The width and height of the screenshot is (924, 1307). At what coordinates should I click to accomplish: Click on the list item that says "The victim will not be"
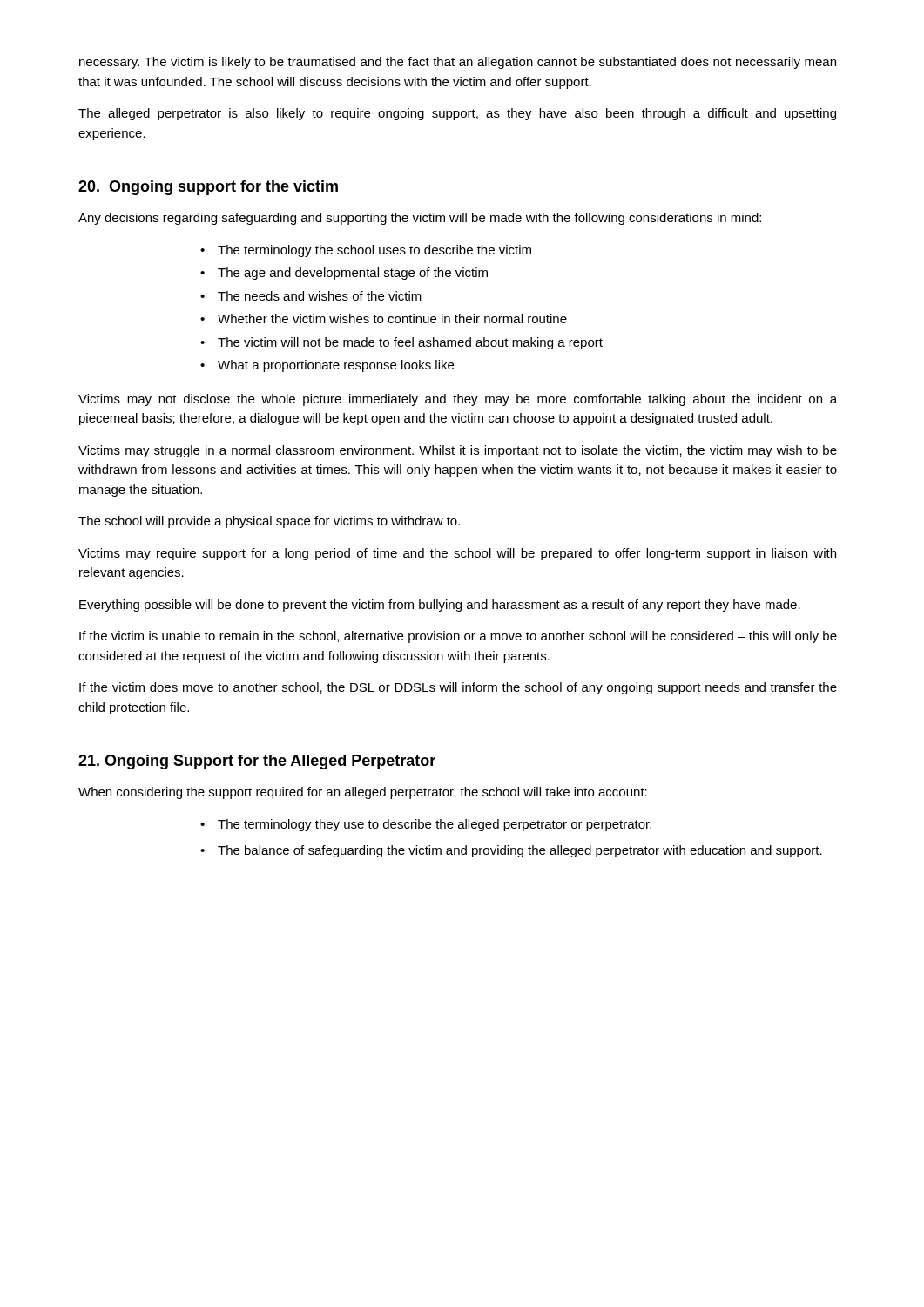(x=410, y=342)
